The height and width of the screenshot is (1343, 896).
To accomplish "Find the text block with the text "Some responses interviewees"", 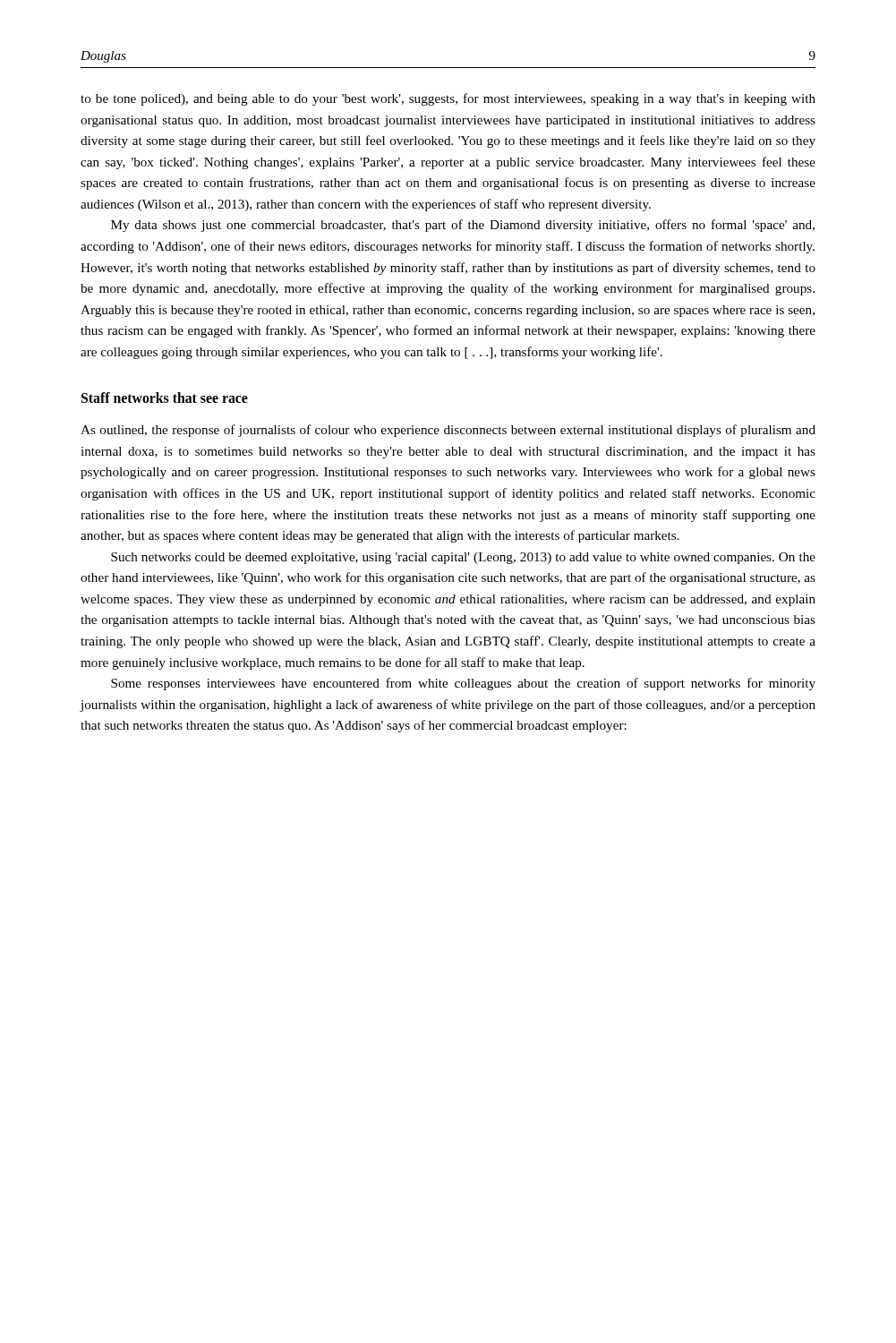I will tap(448, 704).
